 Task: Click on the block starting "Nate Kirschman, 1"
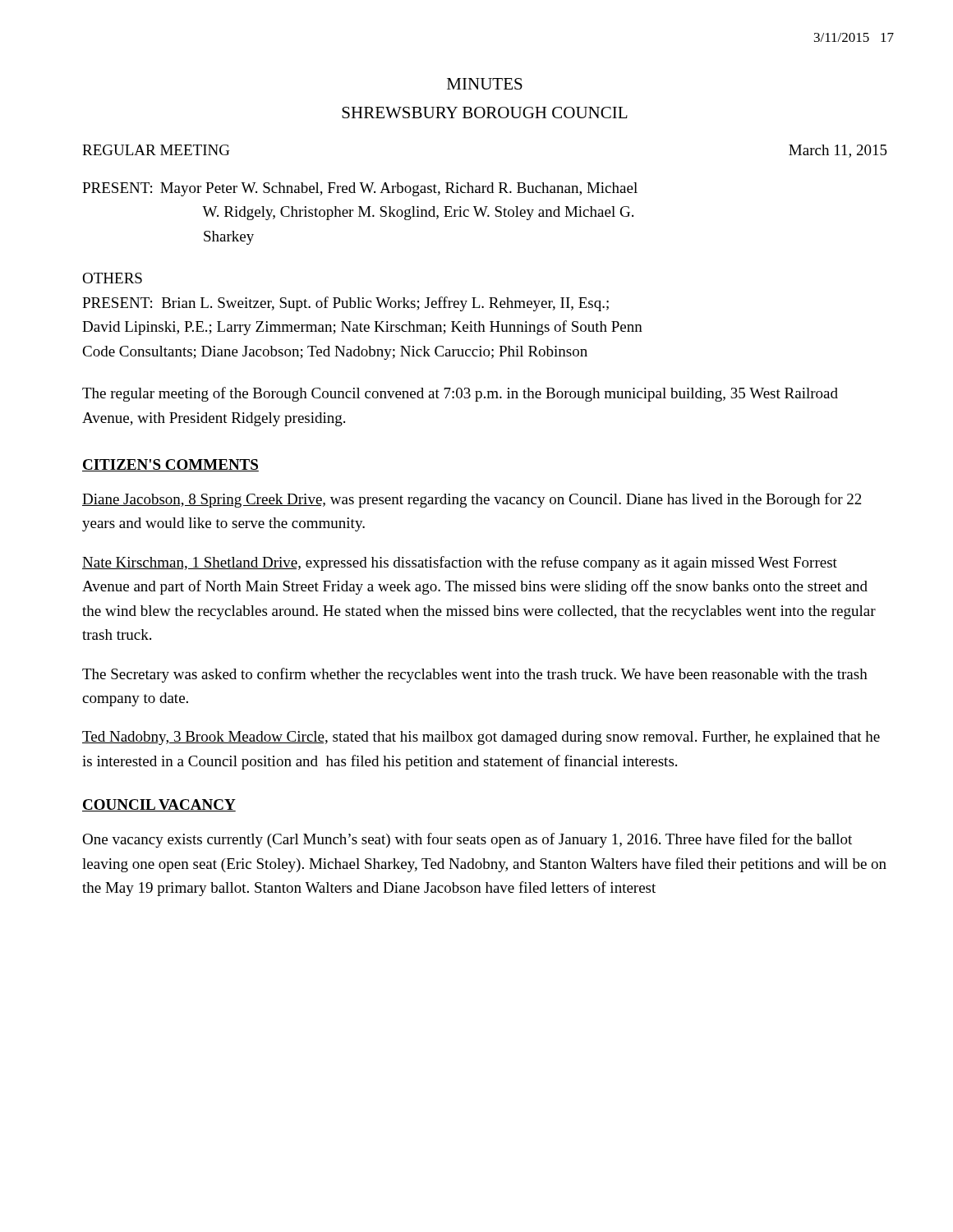479,598
